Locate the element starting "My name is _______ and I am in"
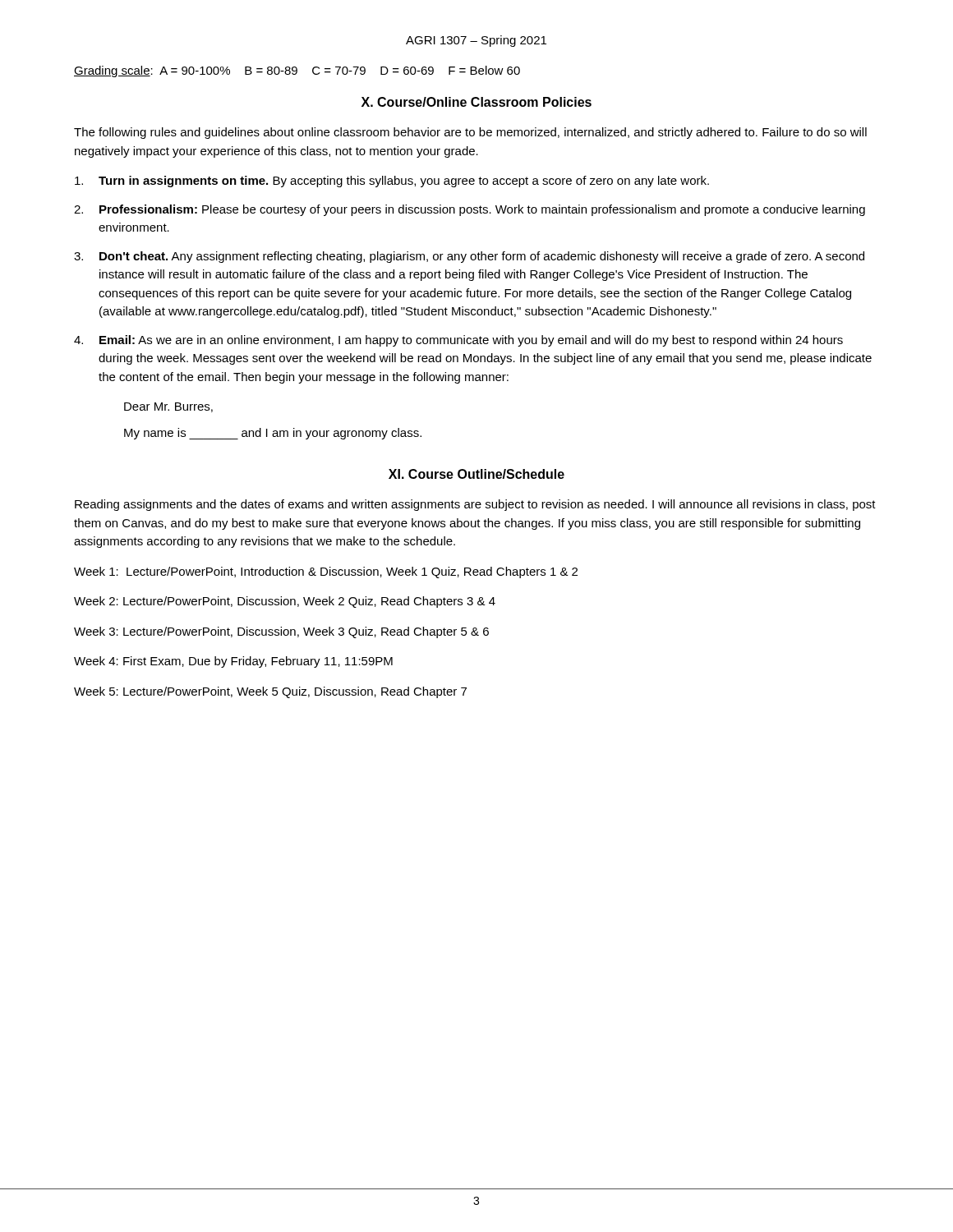This screenshot has width=953, height=1232. (x=273, y=432)
